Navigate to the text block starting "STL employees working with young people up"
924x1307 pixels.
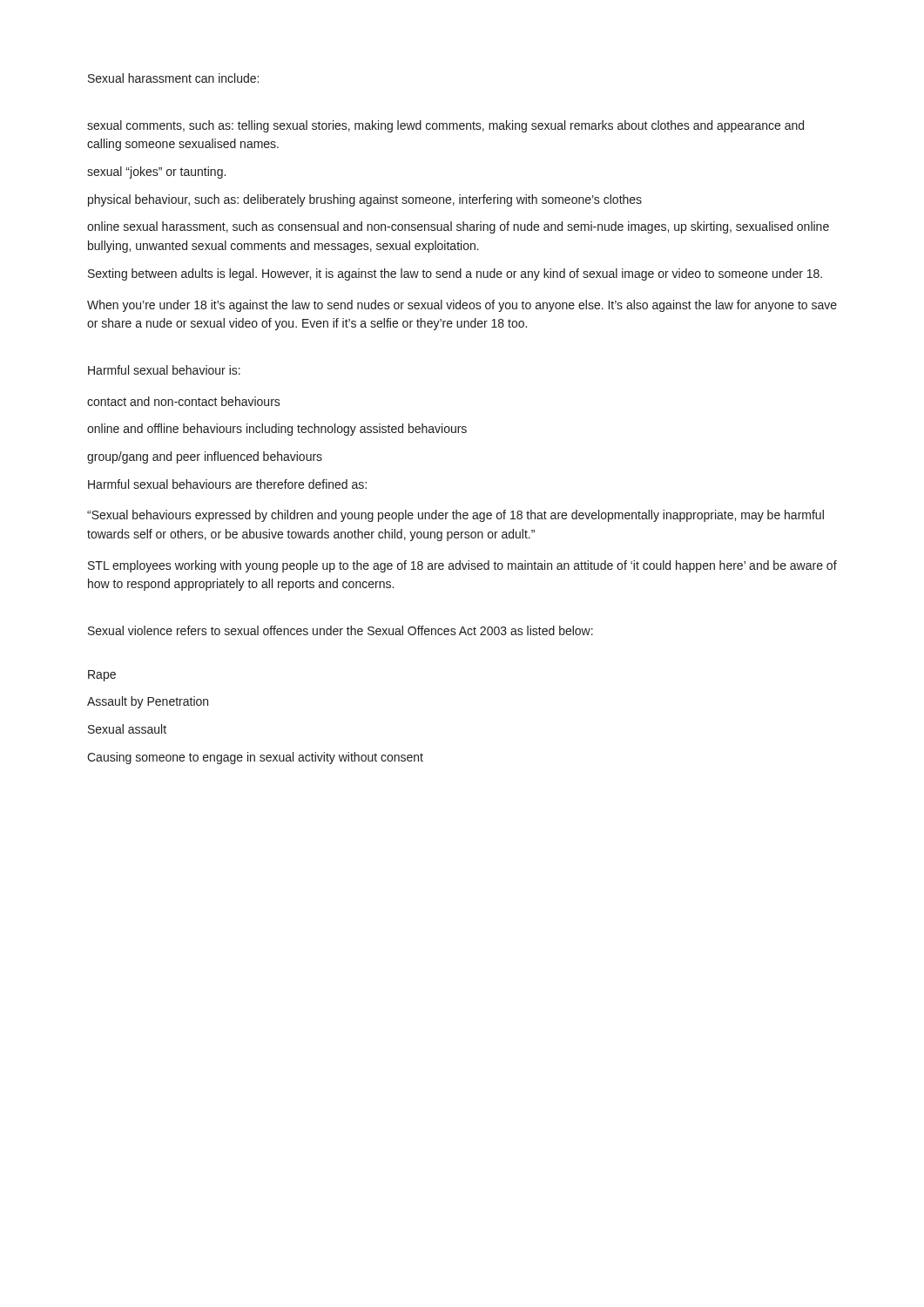[x=462, y=575]
